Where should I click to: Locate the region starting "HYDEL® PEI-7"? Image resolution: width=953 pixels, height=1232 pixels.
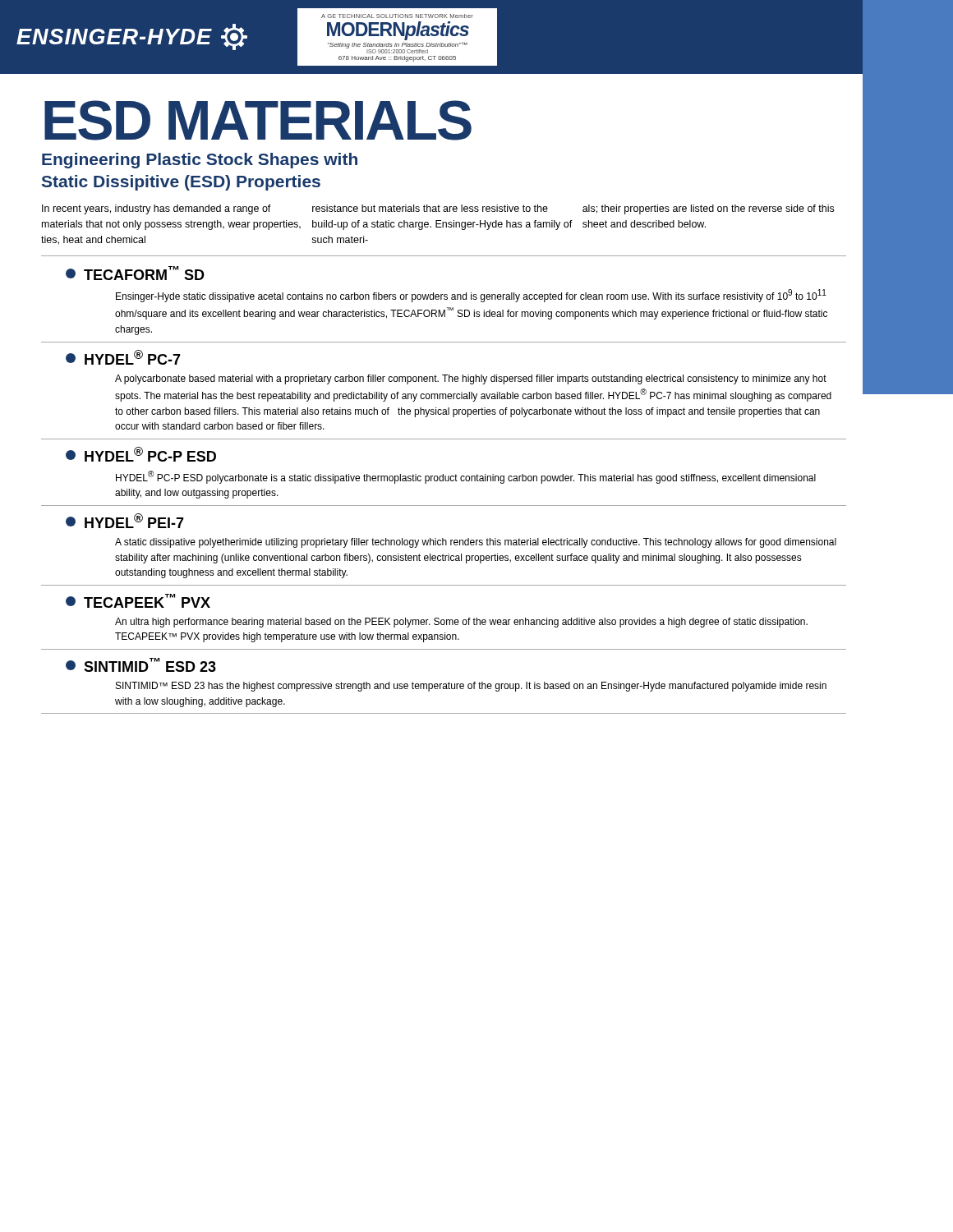[125, 522]
